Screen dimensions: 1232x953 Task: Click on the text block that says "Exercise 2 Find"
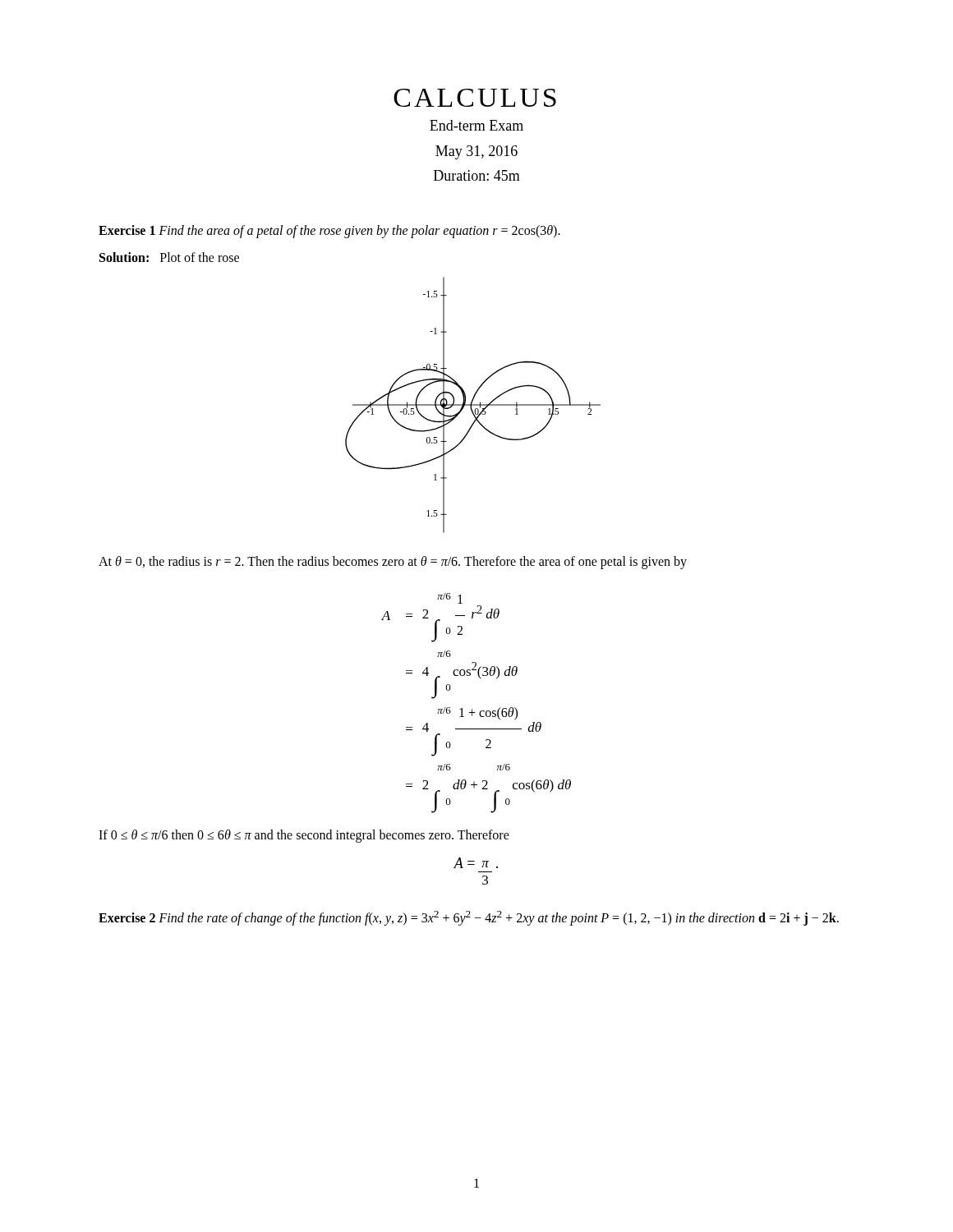coord(469,917)
